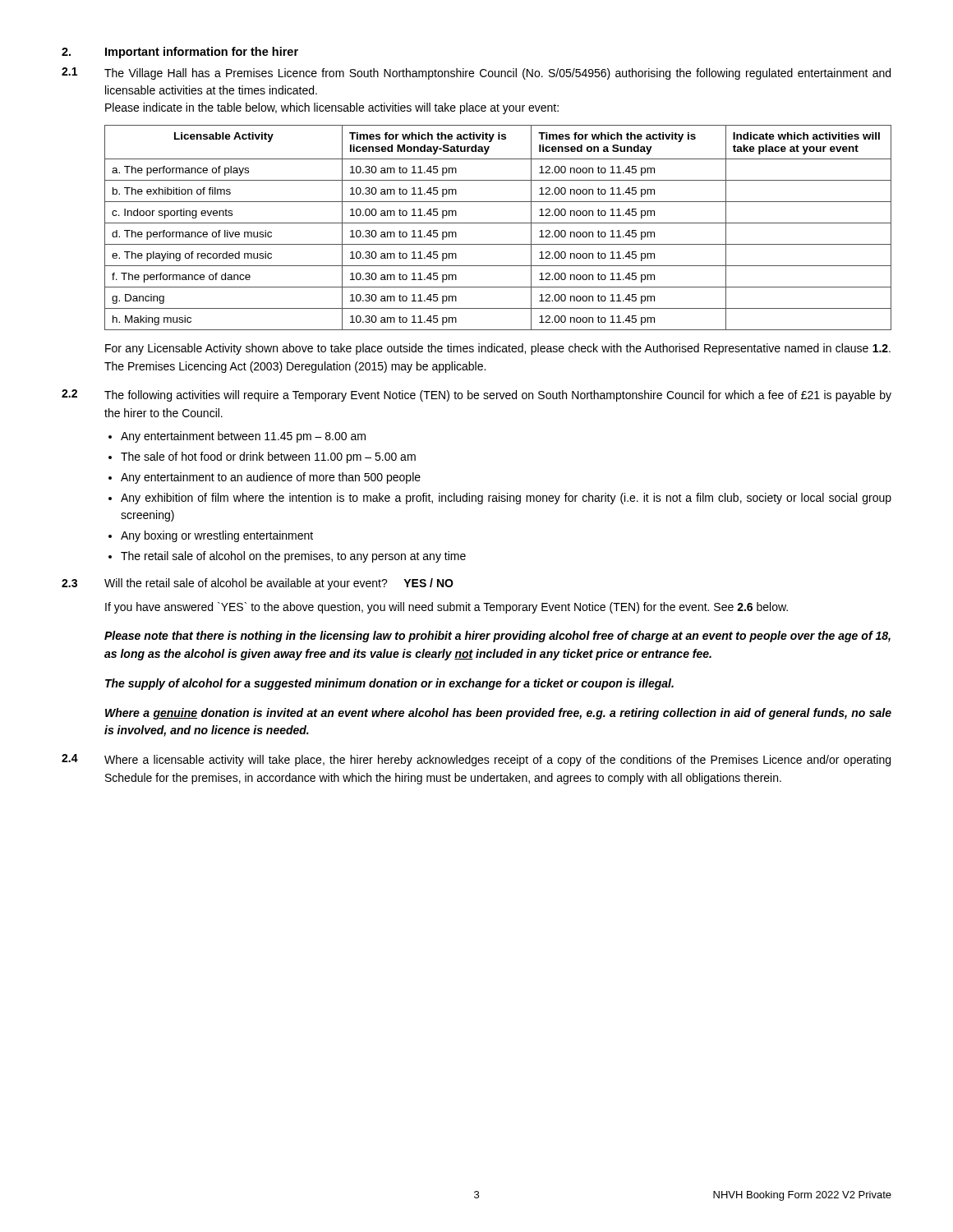Locate the text starting "Any entertainment to an audience of more than"
Screen dimensions: 1232x953
click(x=271, y=477)
